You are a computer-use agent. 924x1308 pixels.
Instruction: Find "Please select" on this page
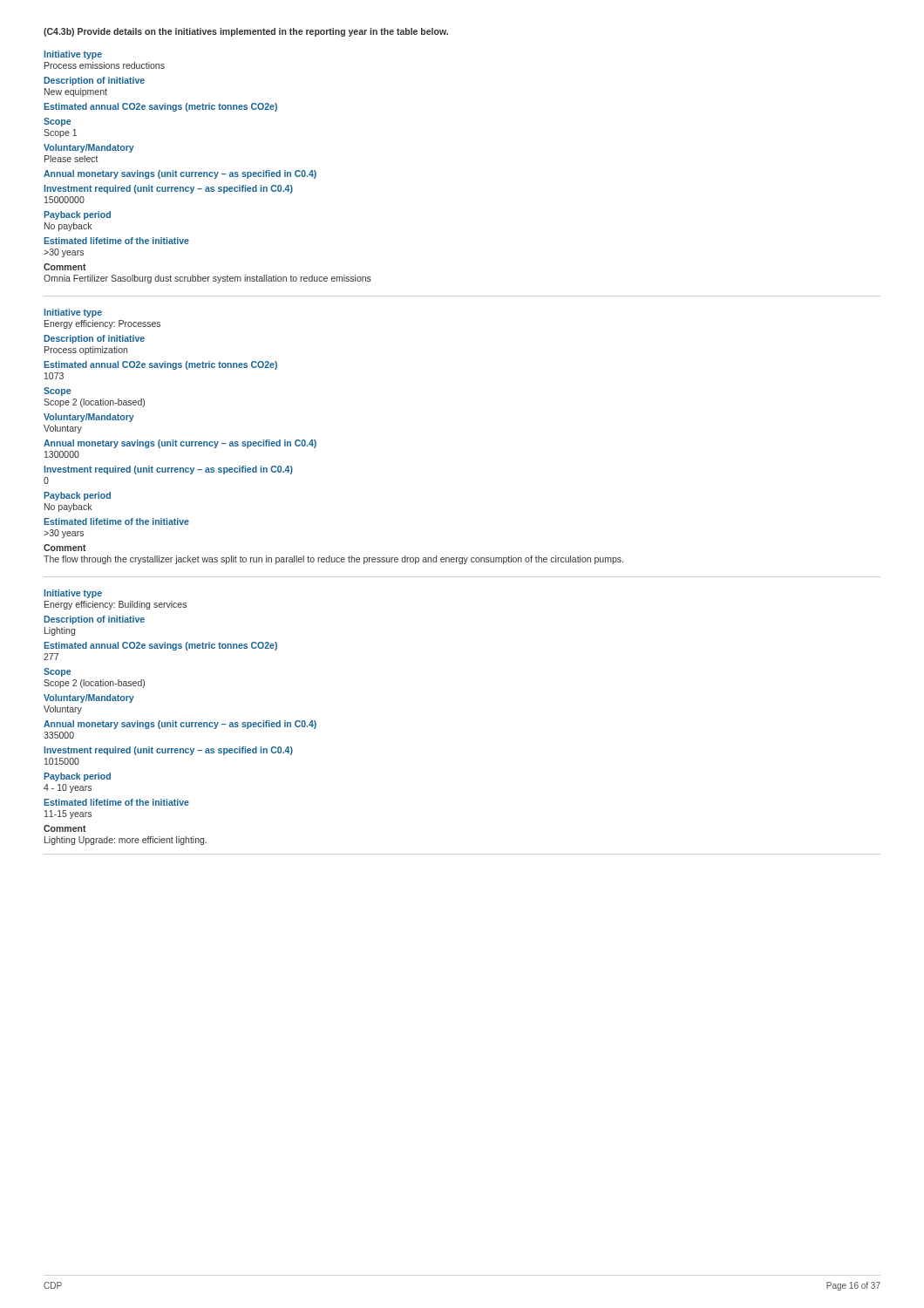[x=71, y=159]
